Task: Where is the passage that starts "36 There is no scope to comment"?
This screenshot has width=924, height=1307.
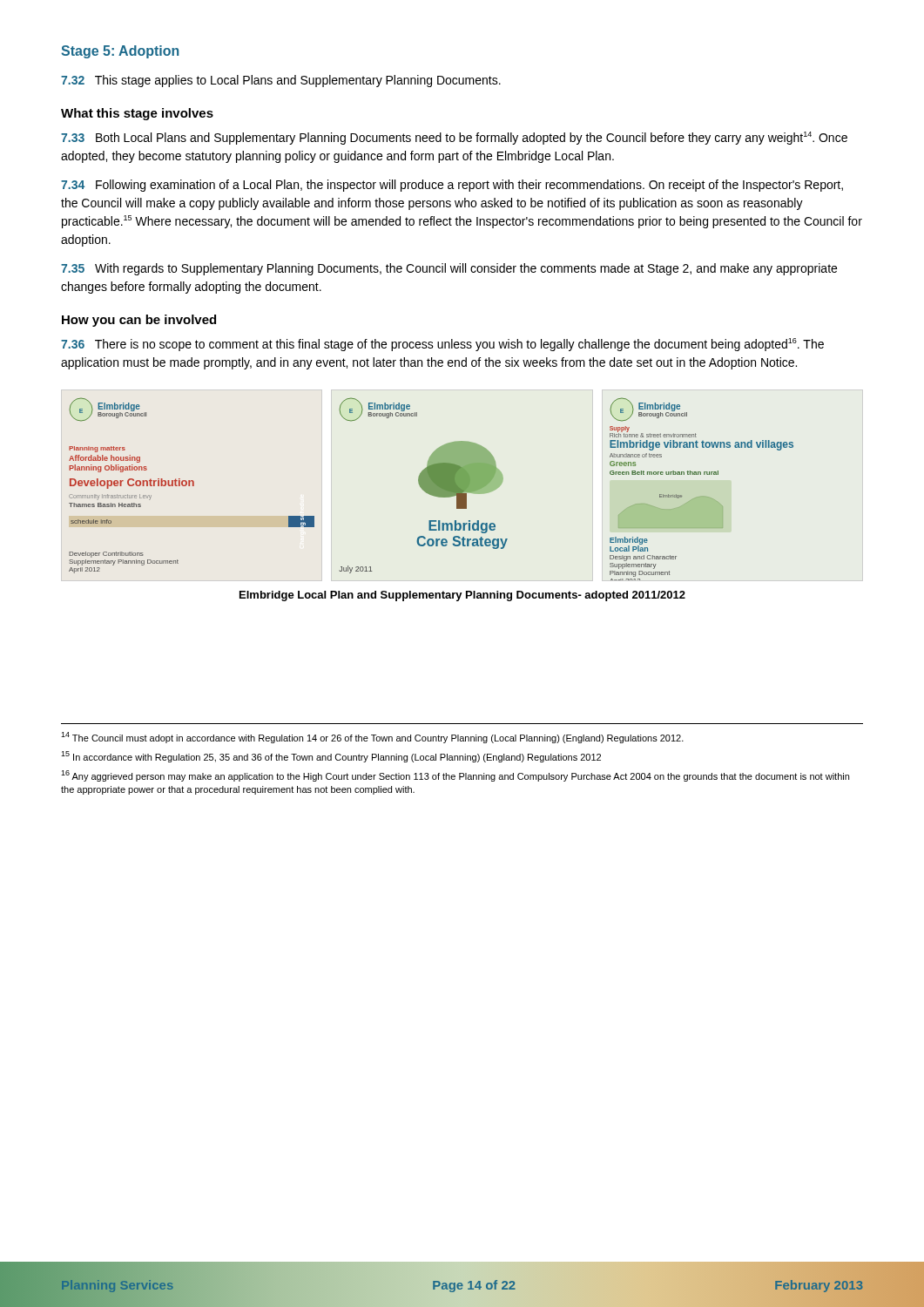Action: [443, 353]
